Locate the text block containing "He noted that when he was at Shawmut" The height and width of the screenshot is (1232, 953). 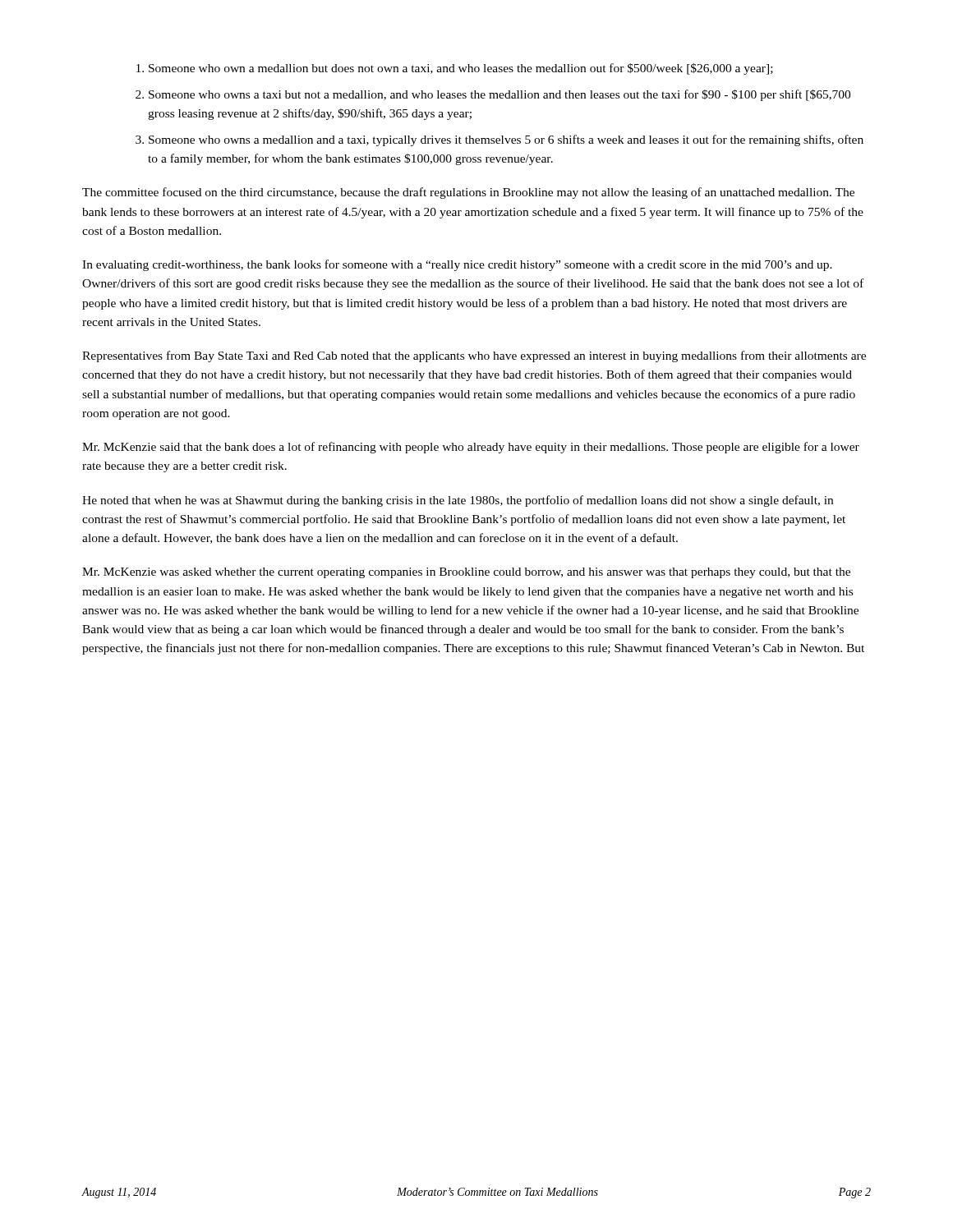pyautogui.click(x=464, y=519)
